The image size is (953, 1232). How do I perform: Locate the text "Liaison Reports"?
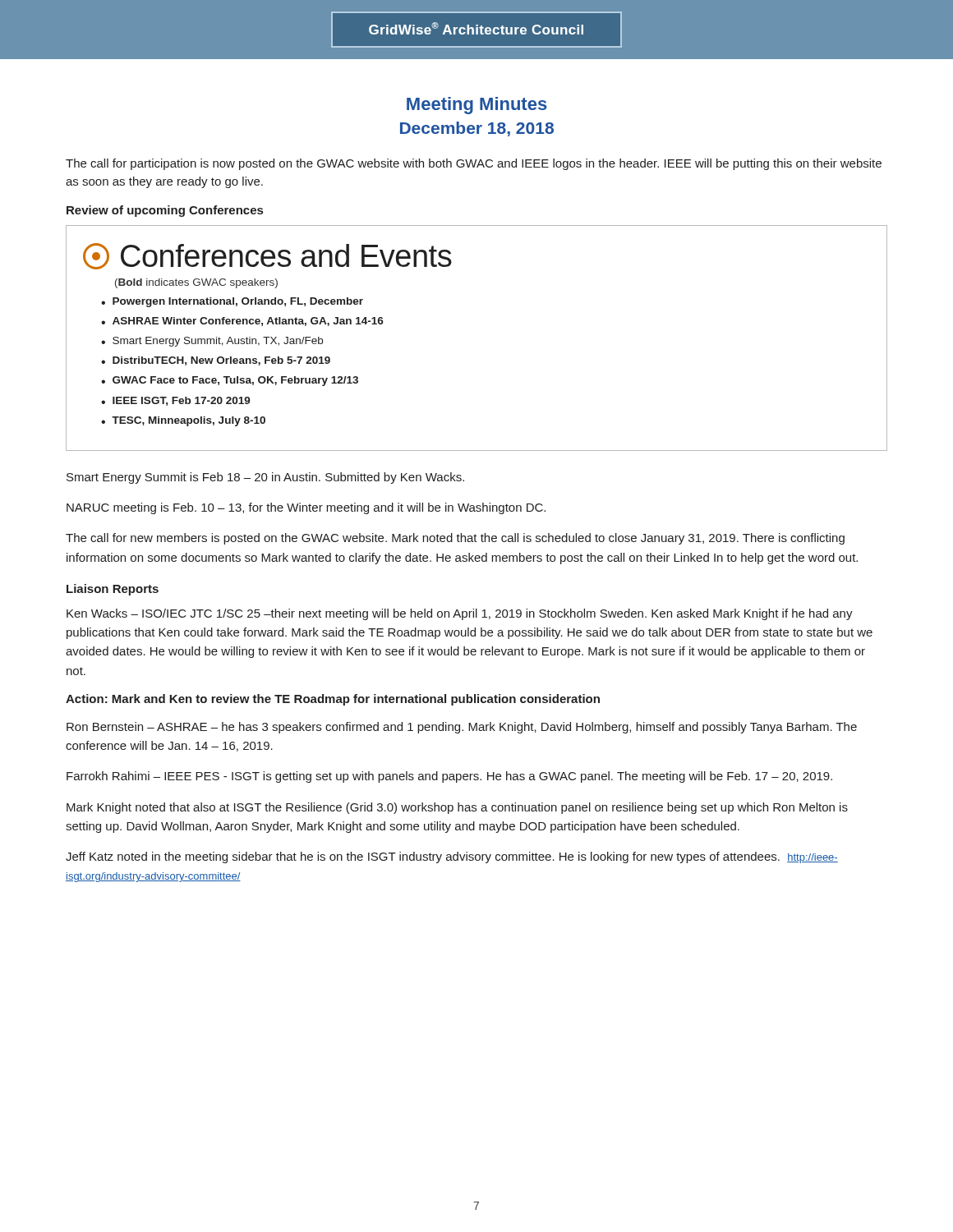click(112, 588)
